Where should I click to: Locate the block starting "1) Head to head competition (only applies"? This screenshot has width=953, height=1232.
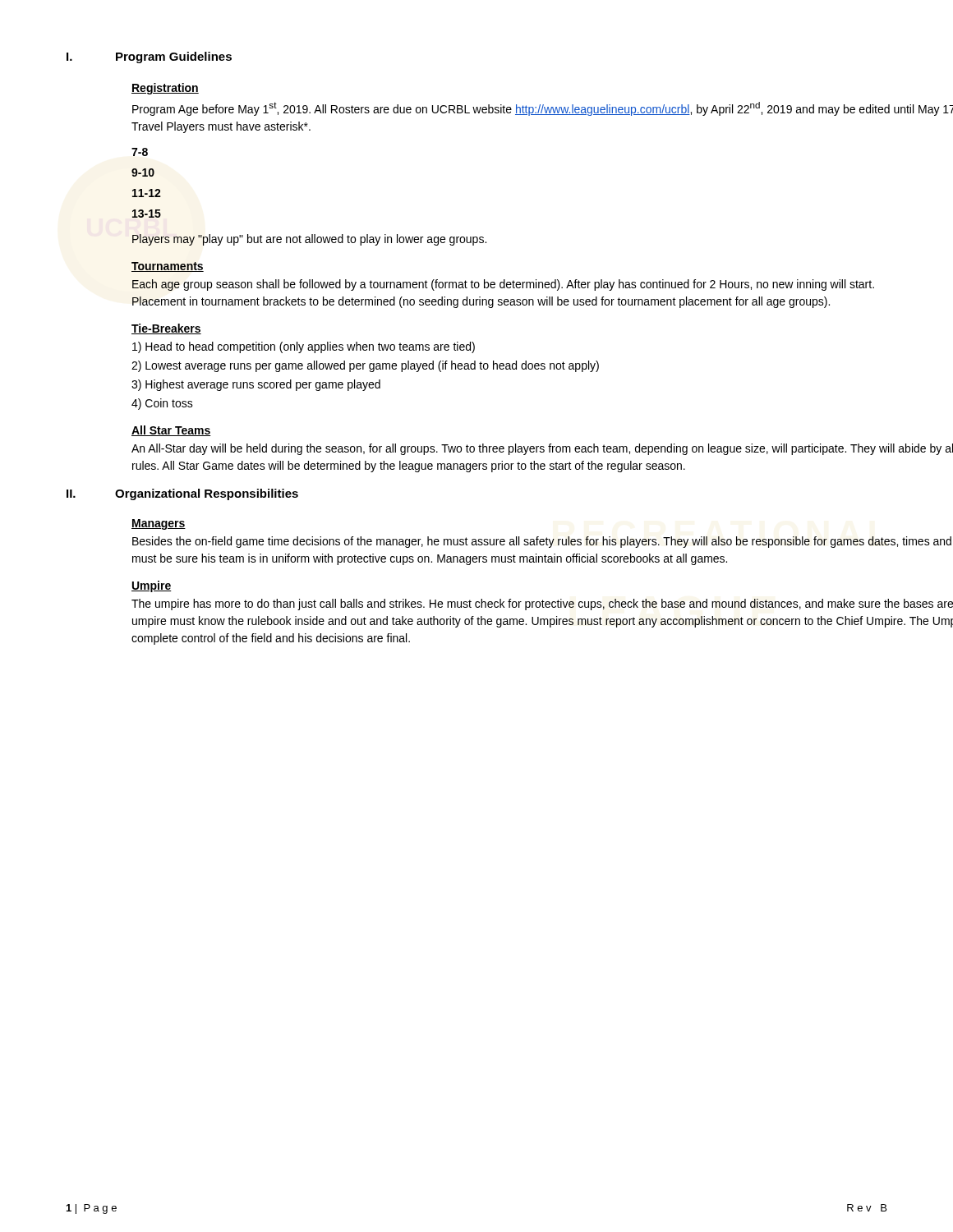pos(303,347)
